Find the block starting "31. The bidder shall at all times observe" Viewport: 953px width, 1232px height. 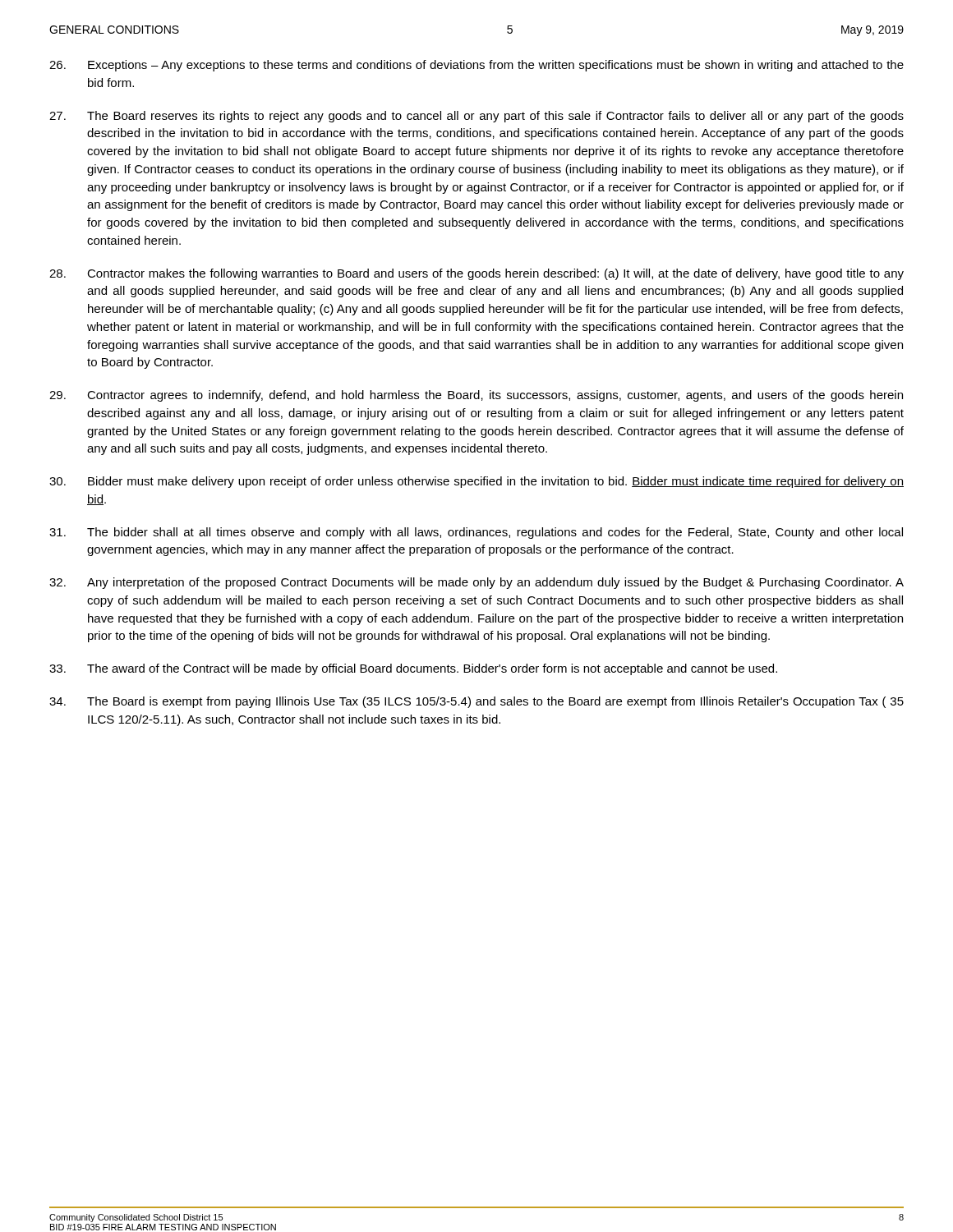tap(476, 541)
